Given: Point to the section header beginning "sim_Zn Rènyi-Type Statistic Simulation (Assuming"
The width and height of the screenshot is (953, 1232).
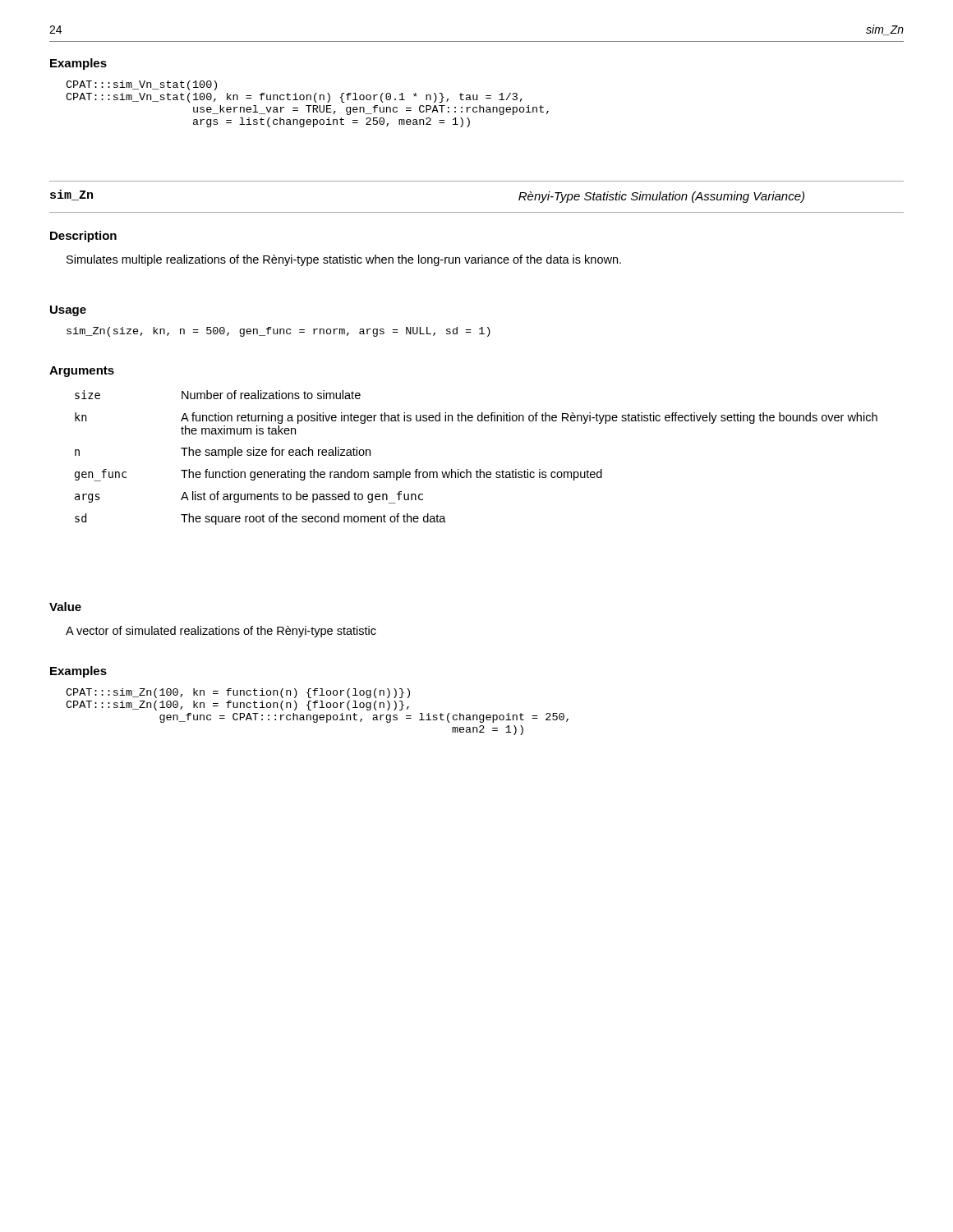Looking at the screenshot, I should (x=71, y=196).
